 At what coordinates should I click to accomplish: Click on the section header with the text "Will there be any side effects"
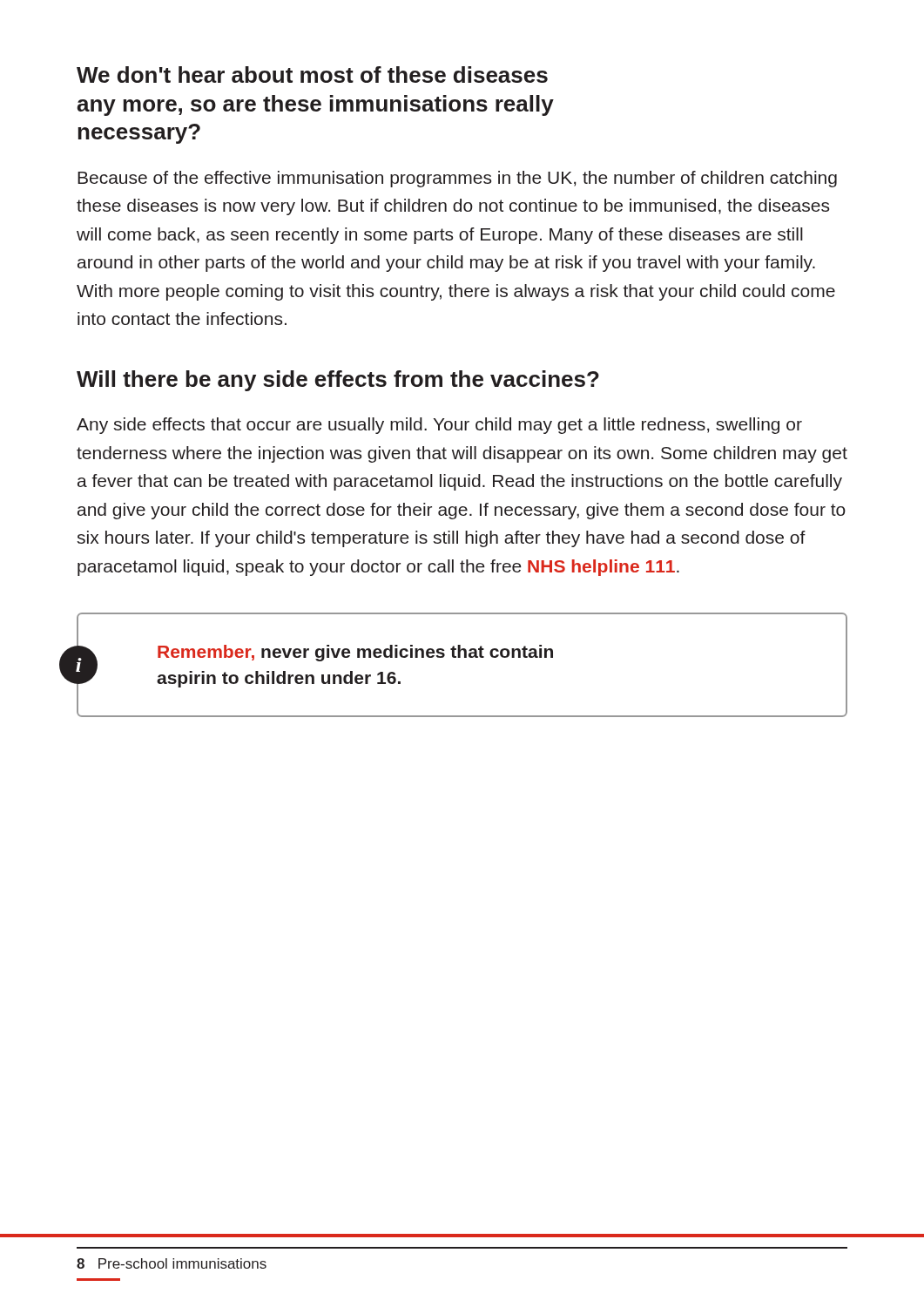(338, 379)
